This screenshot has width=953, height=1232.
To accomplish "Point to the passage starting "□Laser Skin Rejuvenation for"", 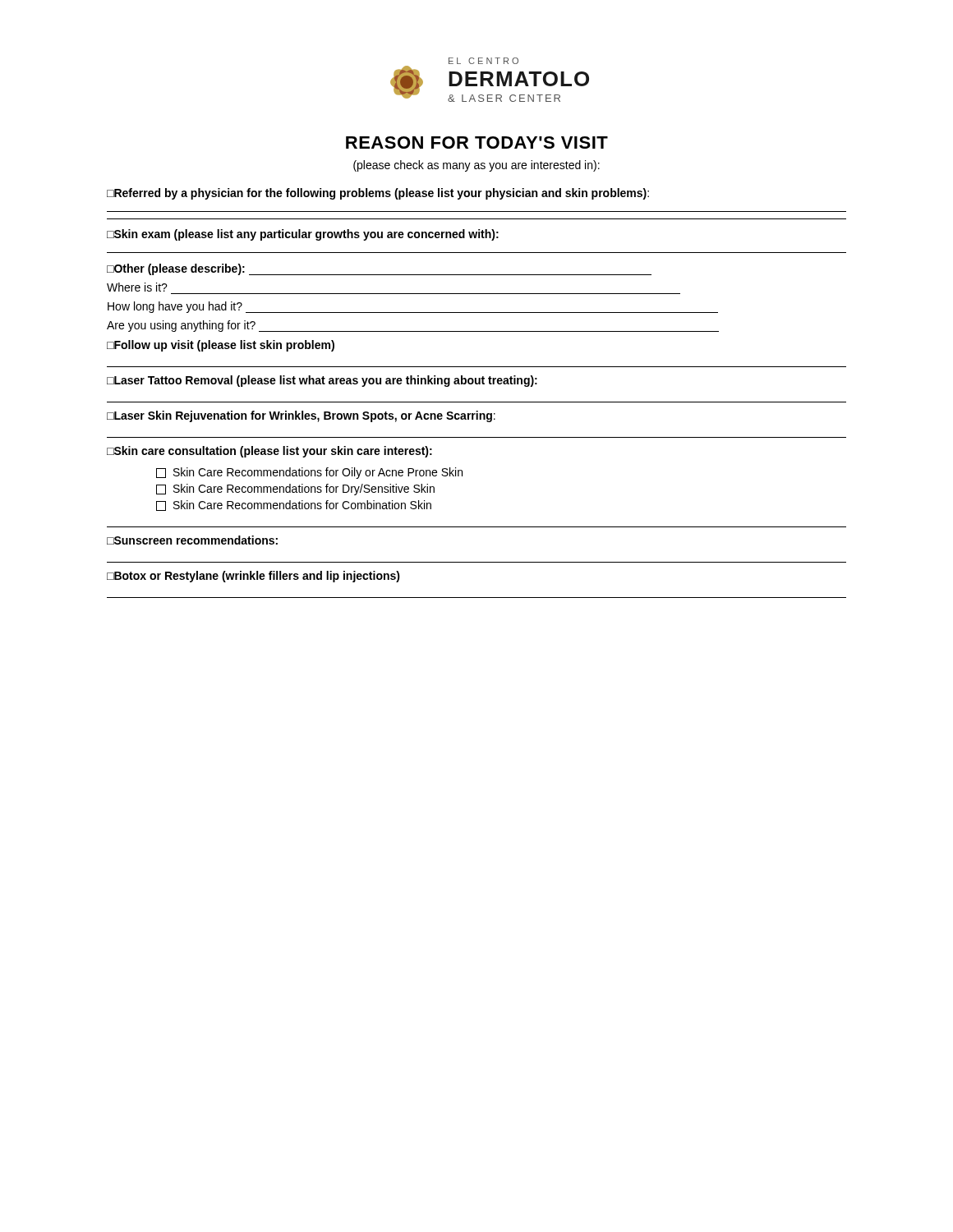I will (x=301, y=416).
